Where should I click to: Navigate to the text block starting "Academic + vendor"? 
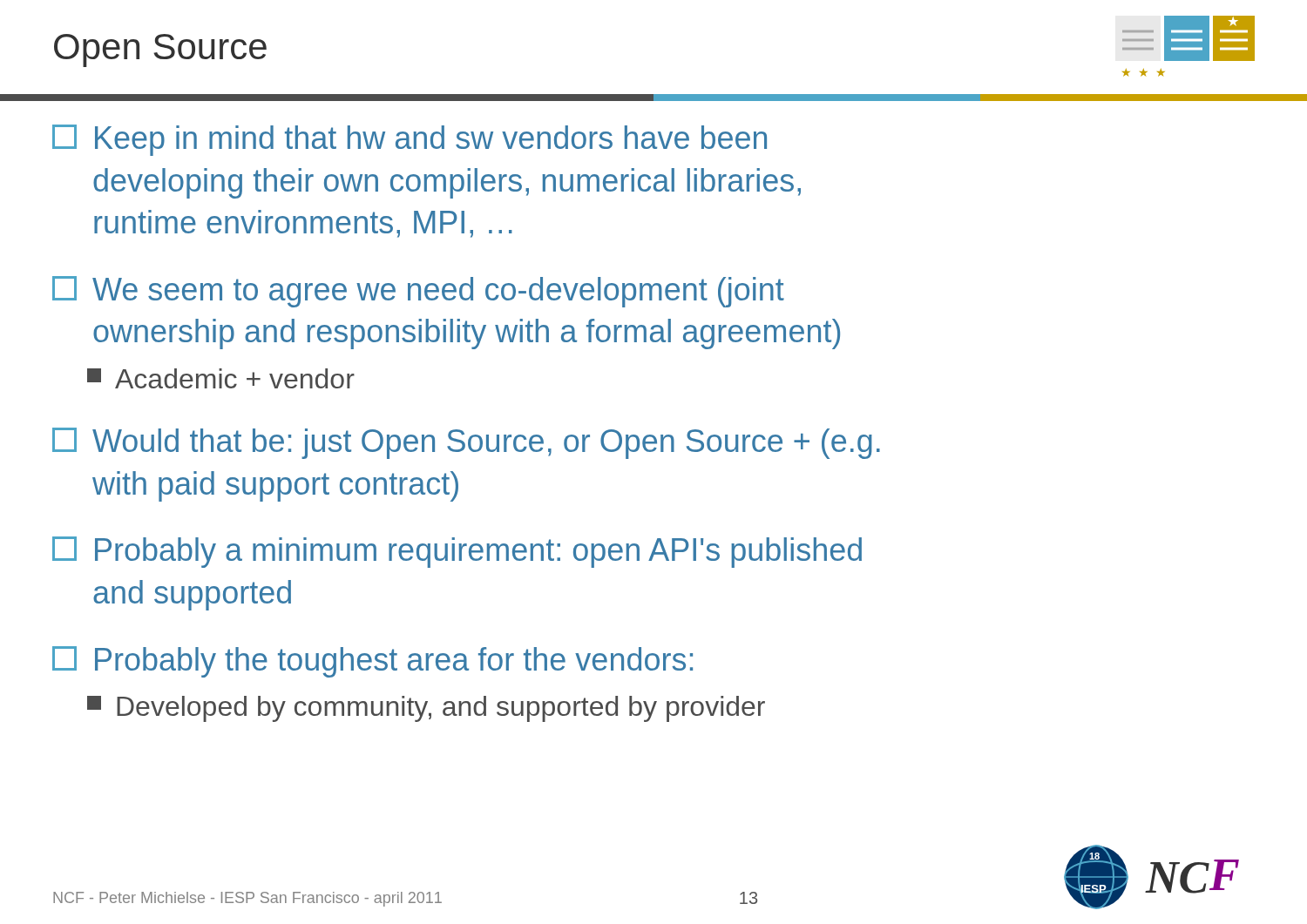(x=221, y=379)
